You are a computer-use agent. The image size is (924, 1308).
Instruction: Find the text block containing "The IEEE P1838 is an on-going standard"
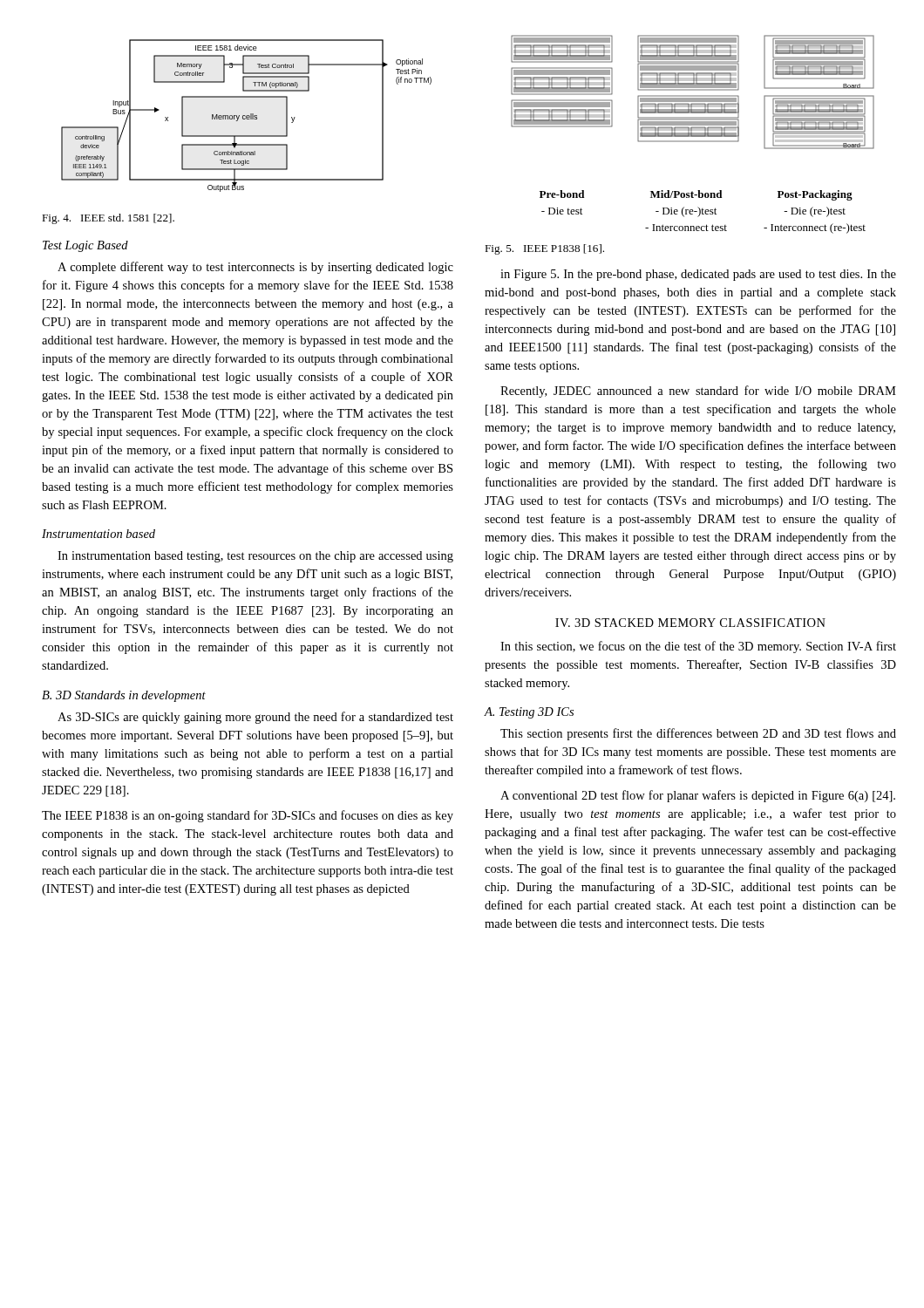tap(248, 852)
